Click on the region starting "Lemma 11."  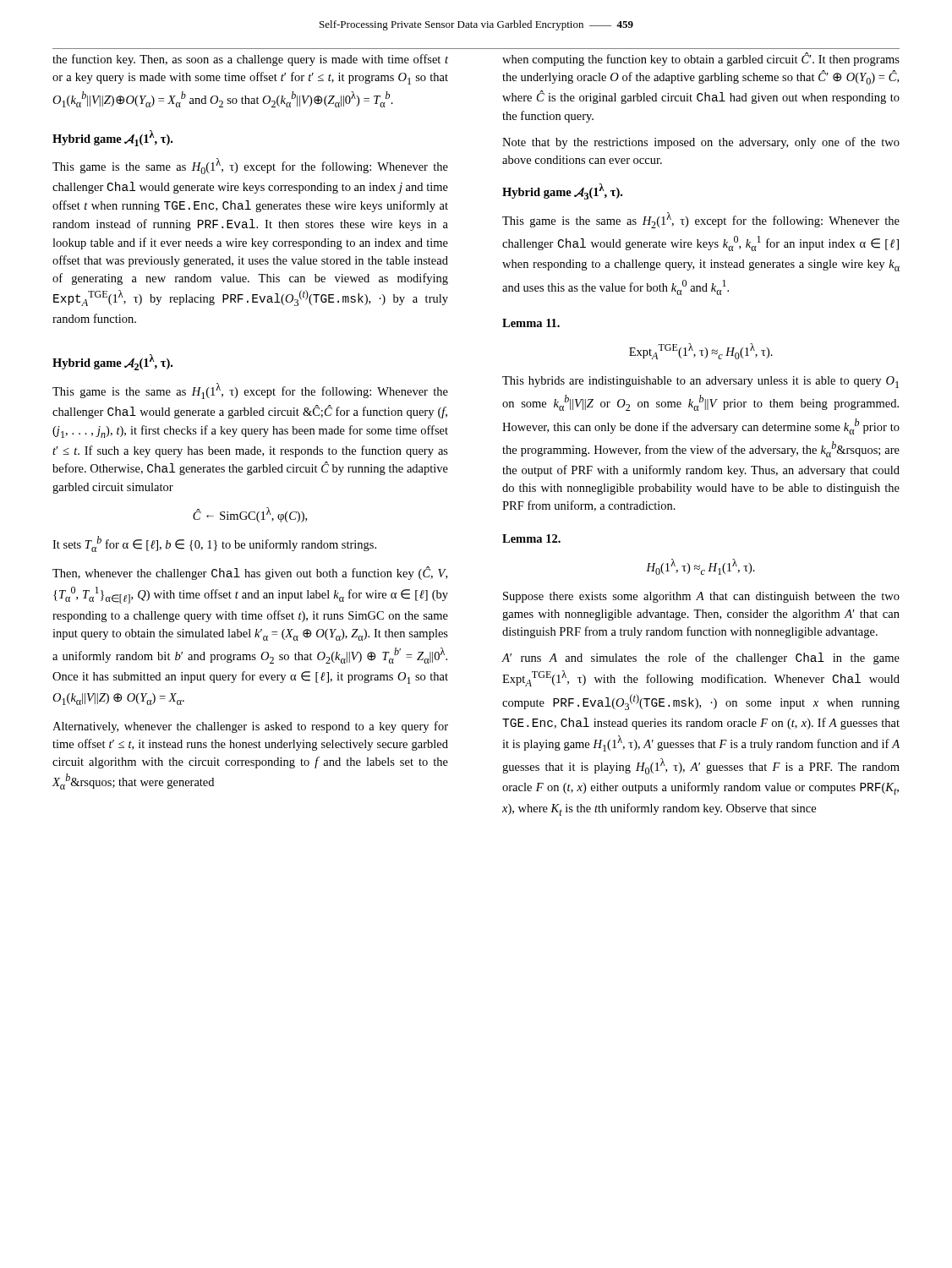coord(531,323)
